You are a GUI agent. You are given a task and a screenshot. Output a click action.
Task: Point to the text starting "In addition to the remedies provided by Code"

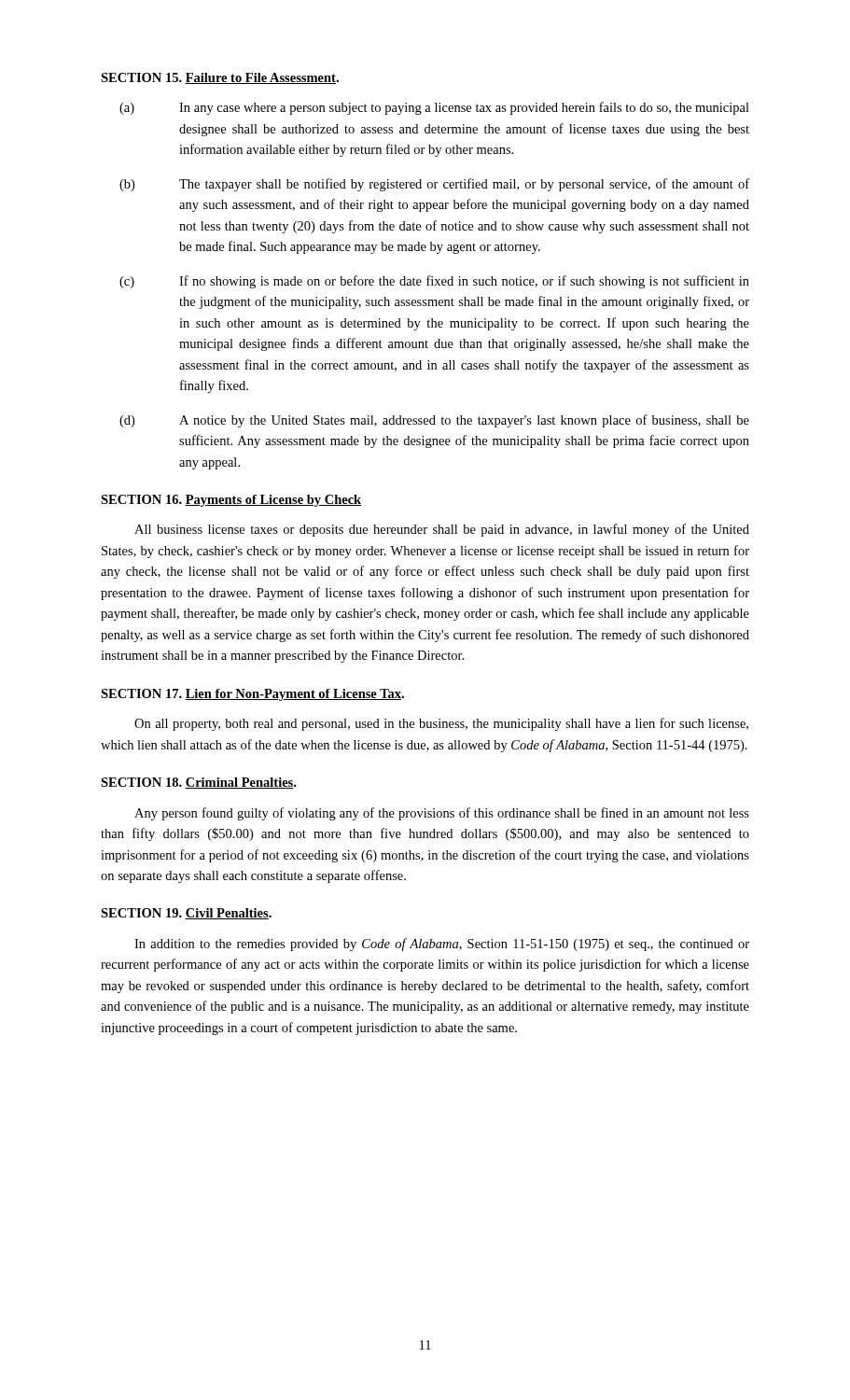tap(425, 985)
